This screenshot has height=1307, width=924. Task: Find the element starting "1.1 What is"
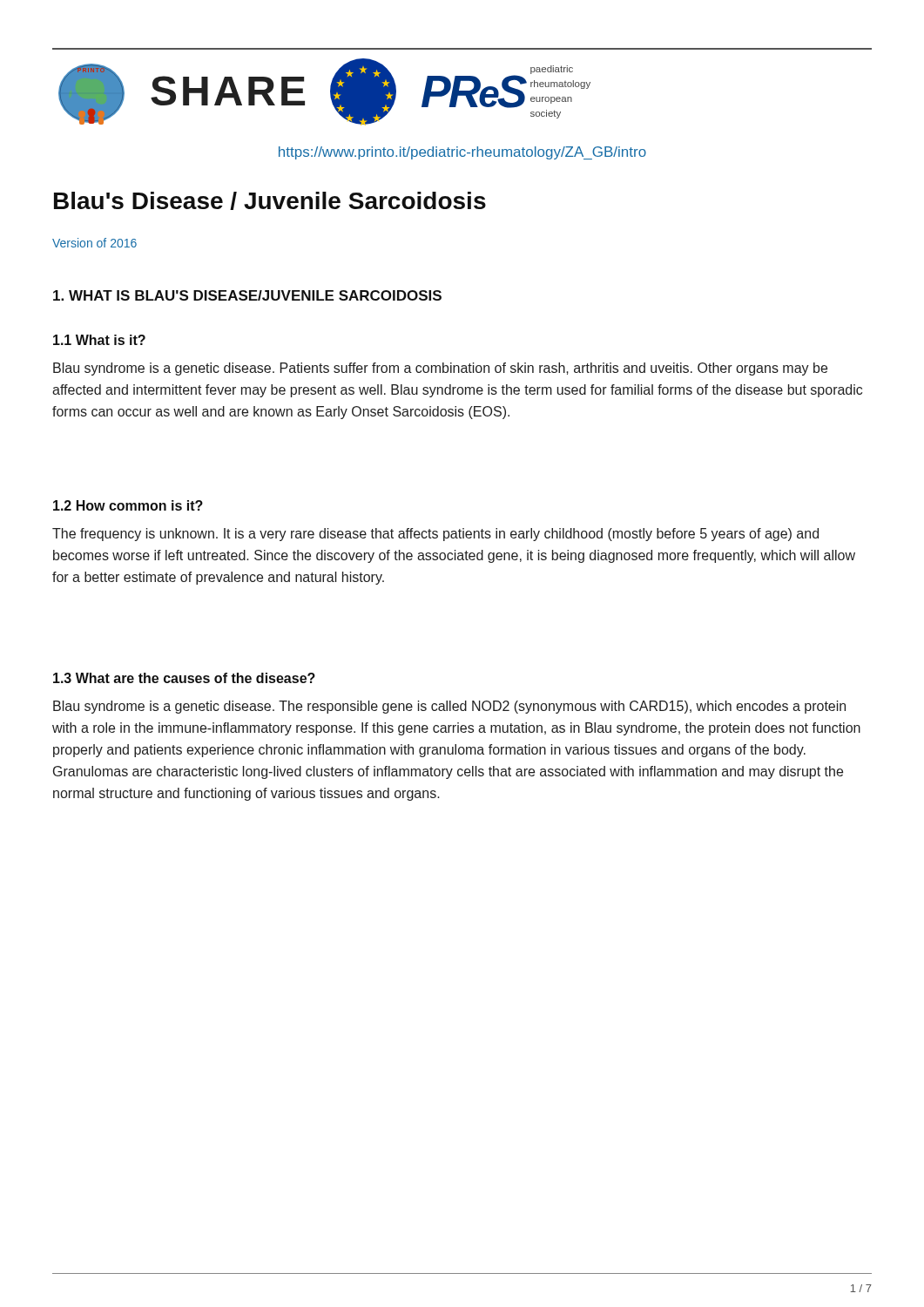[x=99, y=340]
